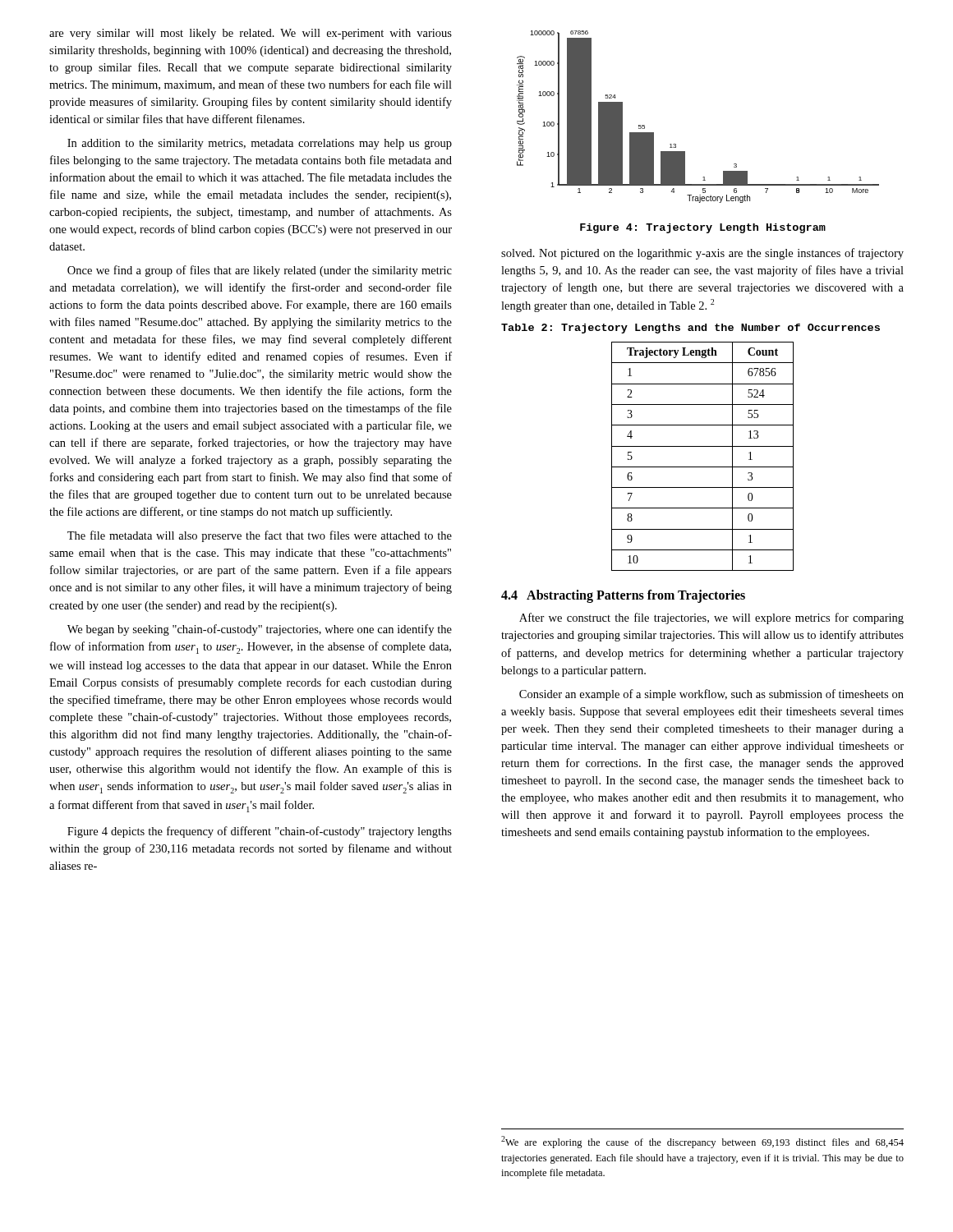Find the section header on this page that starts "4.4 Abstracting Patterns"

(623, 595)
